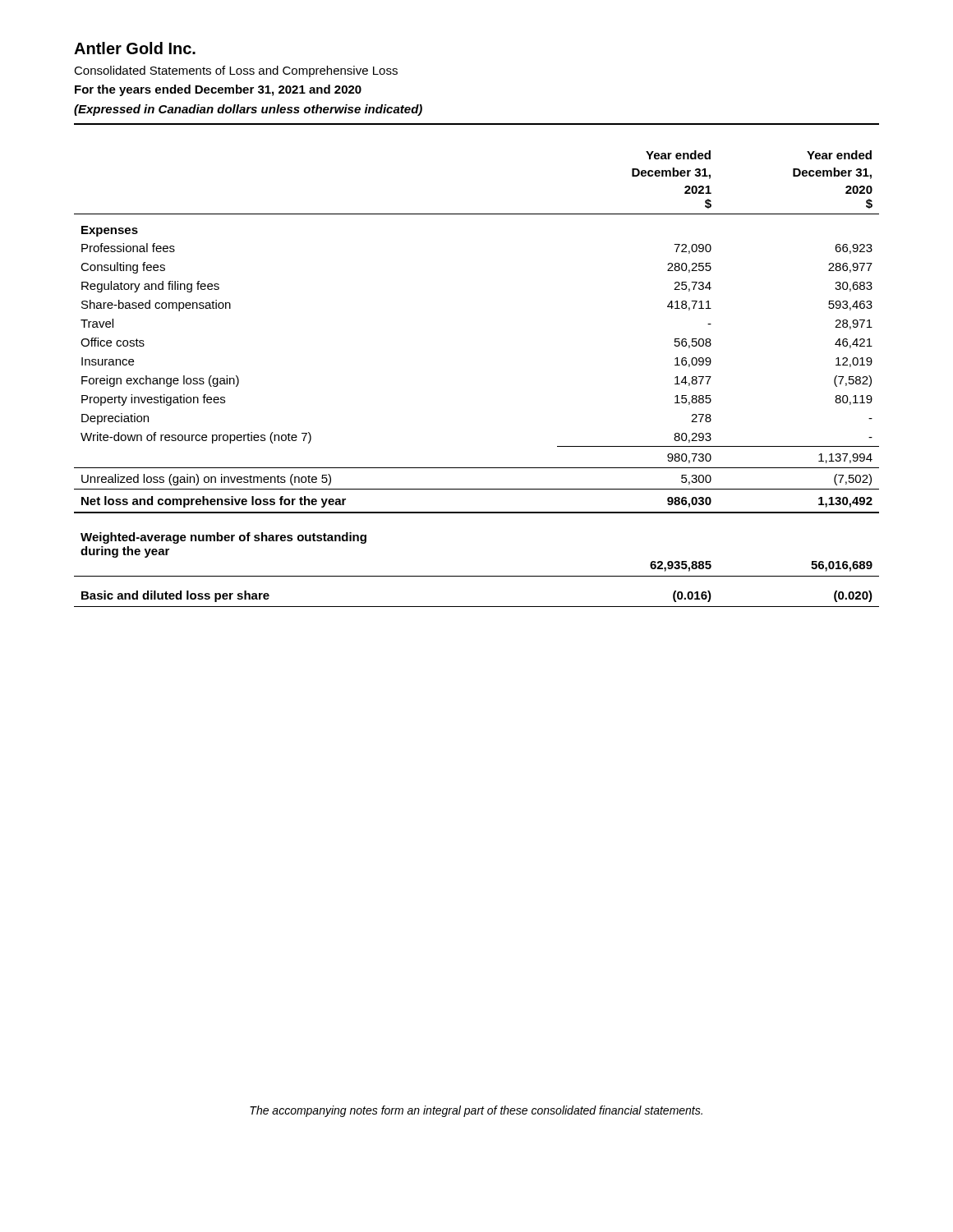Where is the section header that starts "Consolidated Statements of Loss and"?
Image resolution: width=953 pixels, height=1232 pixels.
236,71
